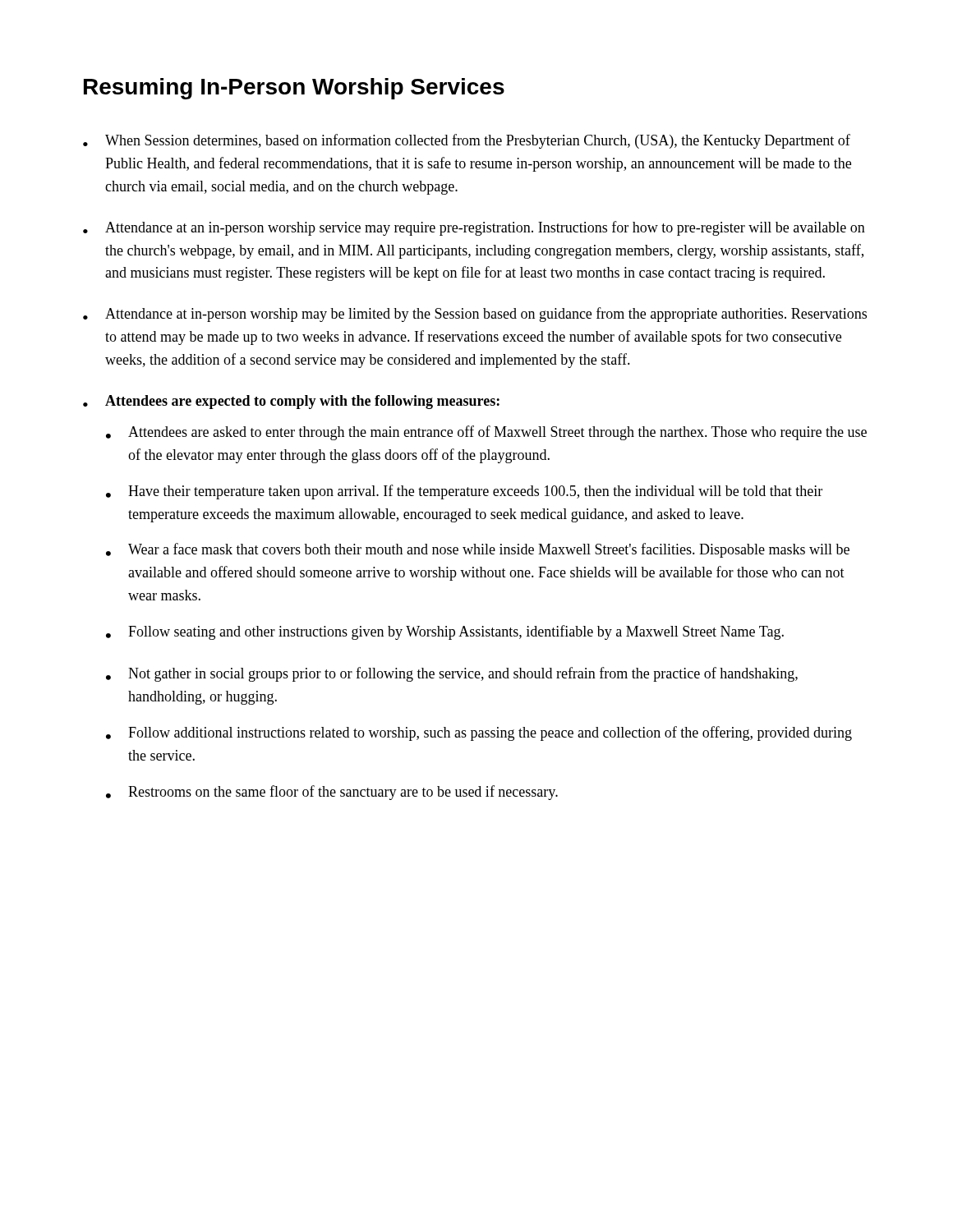Find the block on this page that starts "• Not gather in social groups prior"

coord(488,686)
